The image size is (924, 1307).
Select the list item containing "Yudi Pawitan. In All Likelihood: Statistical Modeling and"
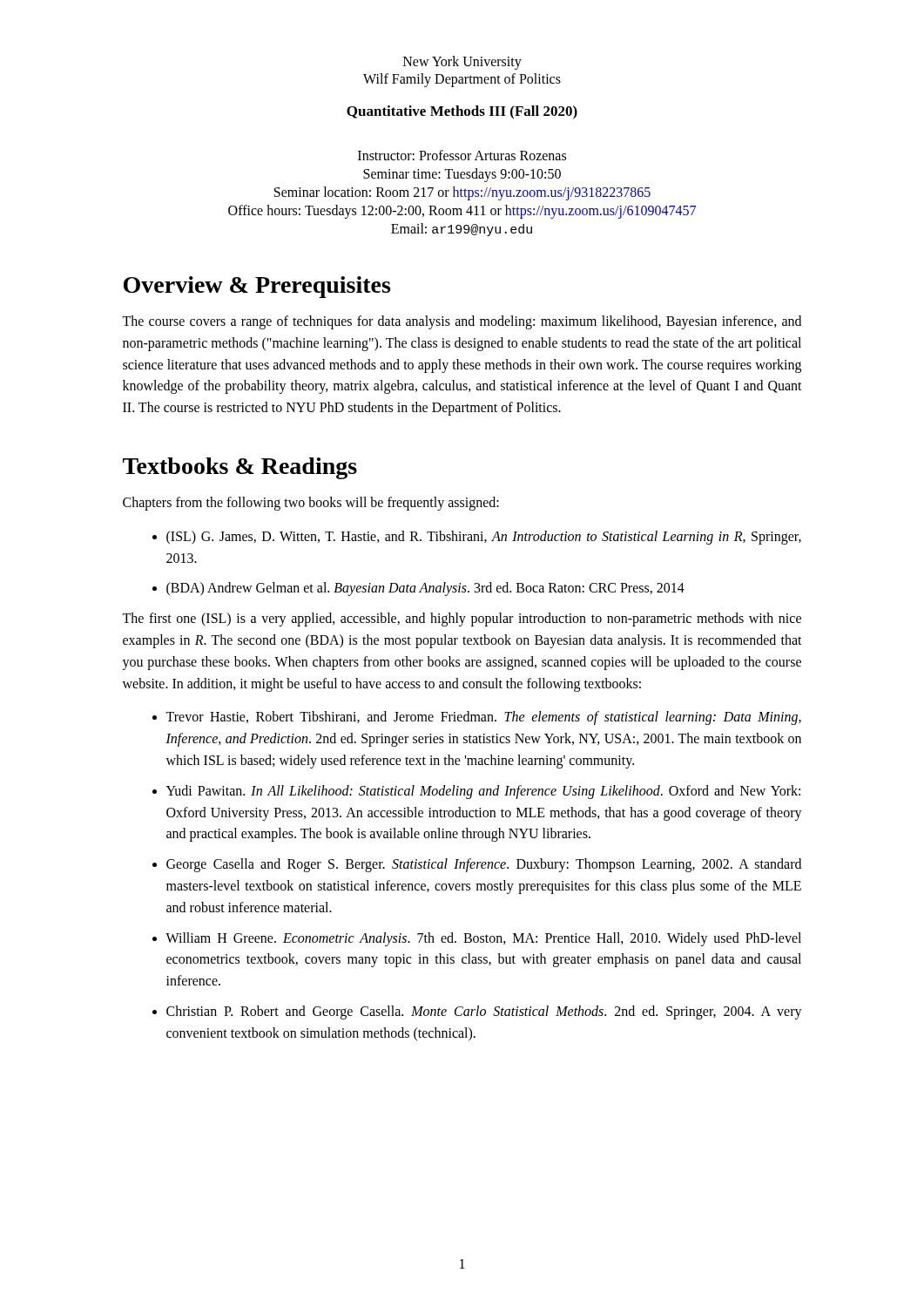471,813
